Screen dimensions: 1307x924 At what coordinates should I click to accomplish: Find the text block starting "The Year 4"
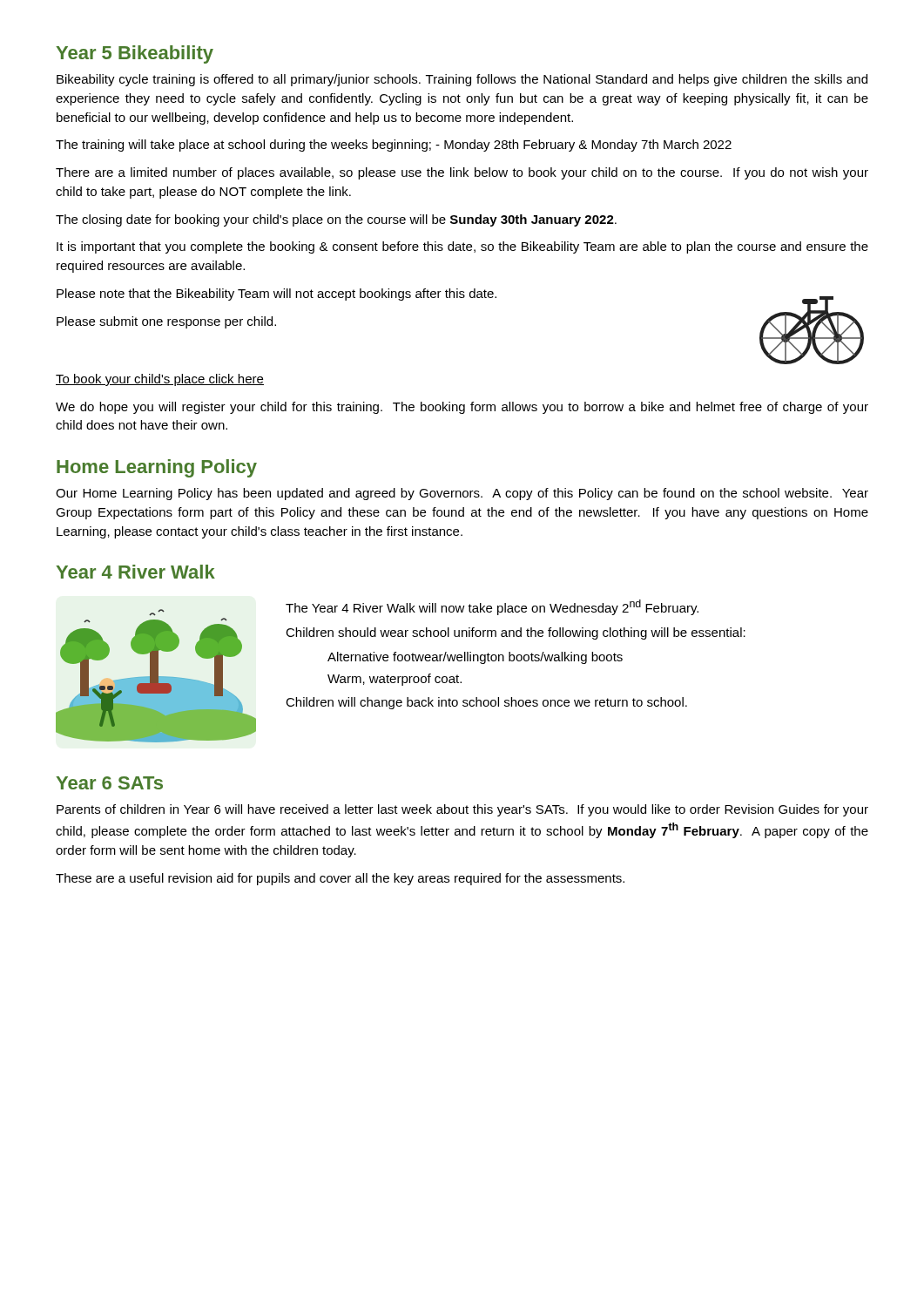577,654
